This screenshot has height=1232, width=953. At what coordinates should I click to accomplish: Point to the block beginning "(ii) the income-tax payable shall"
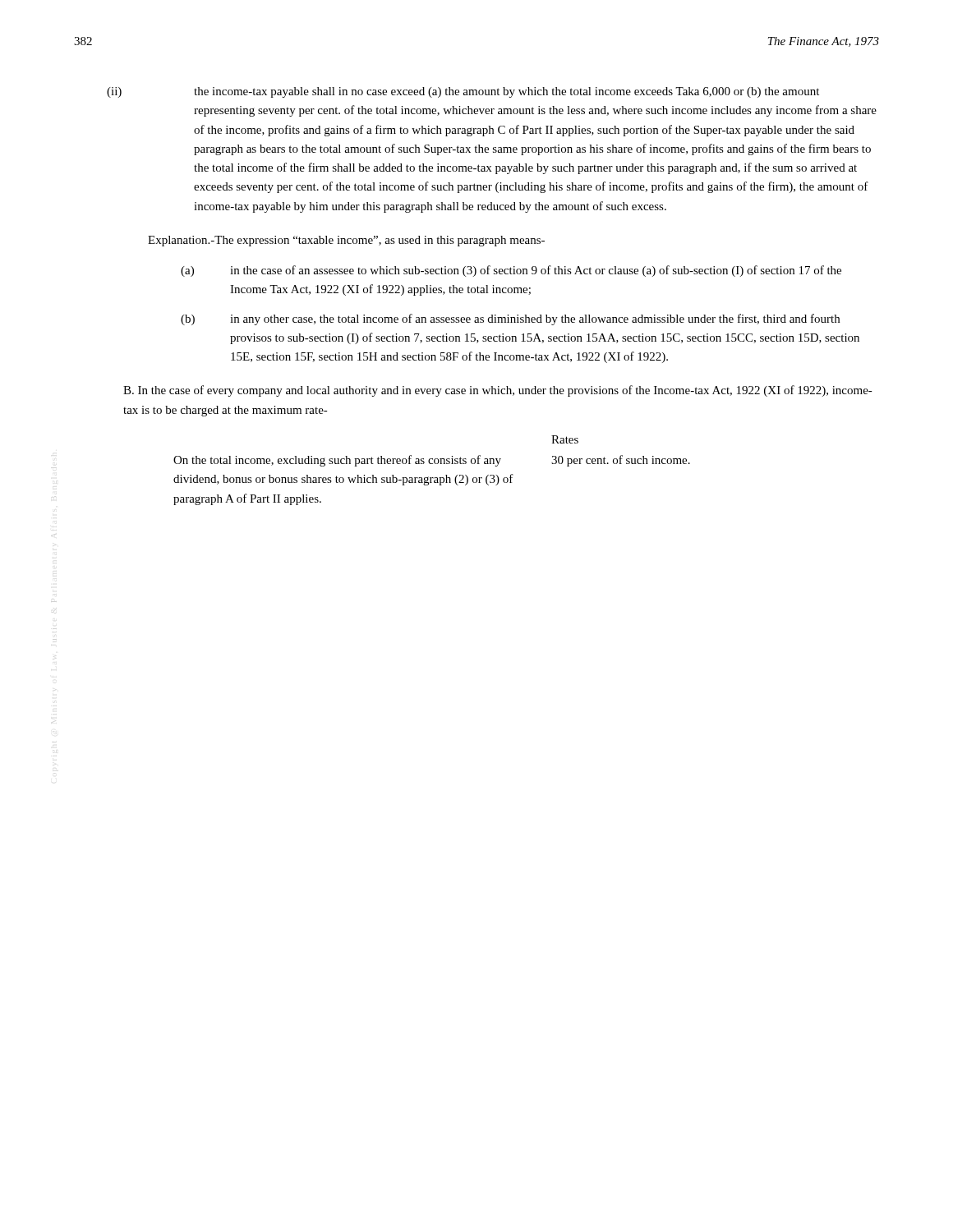pyautogui.click(x=476, y=149)
